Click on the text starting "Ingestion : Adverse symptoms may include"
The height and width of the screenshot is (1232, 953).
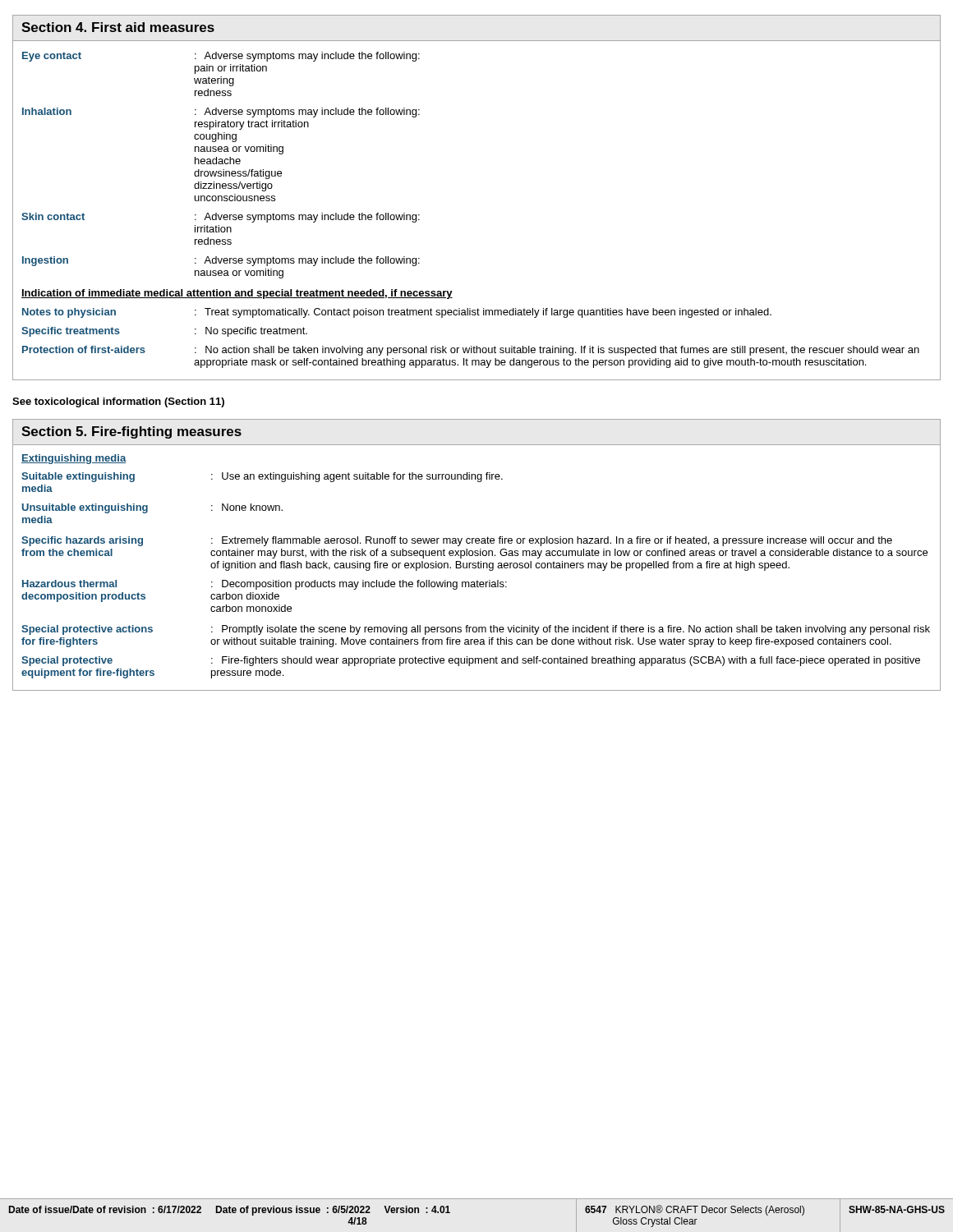click(221, 261)
